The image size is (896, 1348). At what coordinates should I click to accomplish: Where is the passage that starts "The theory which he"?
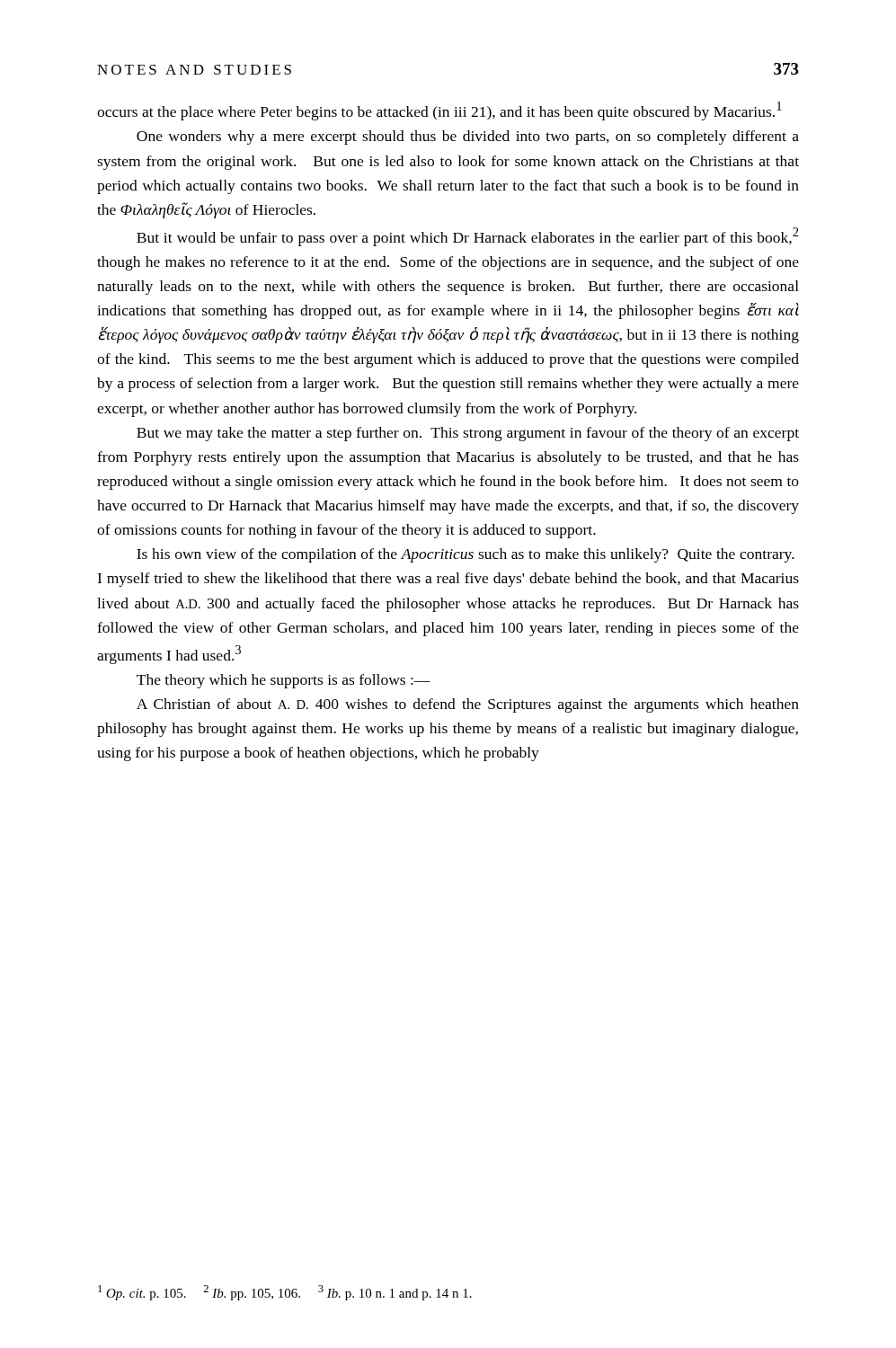(x=284, y=681)
